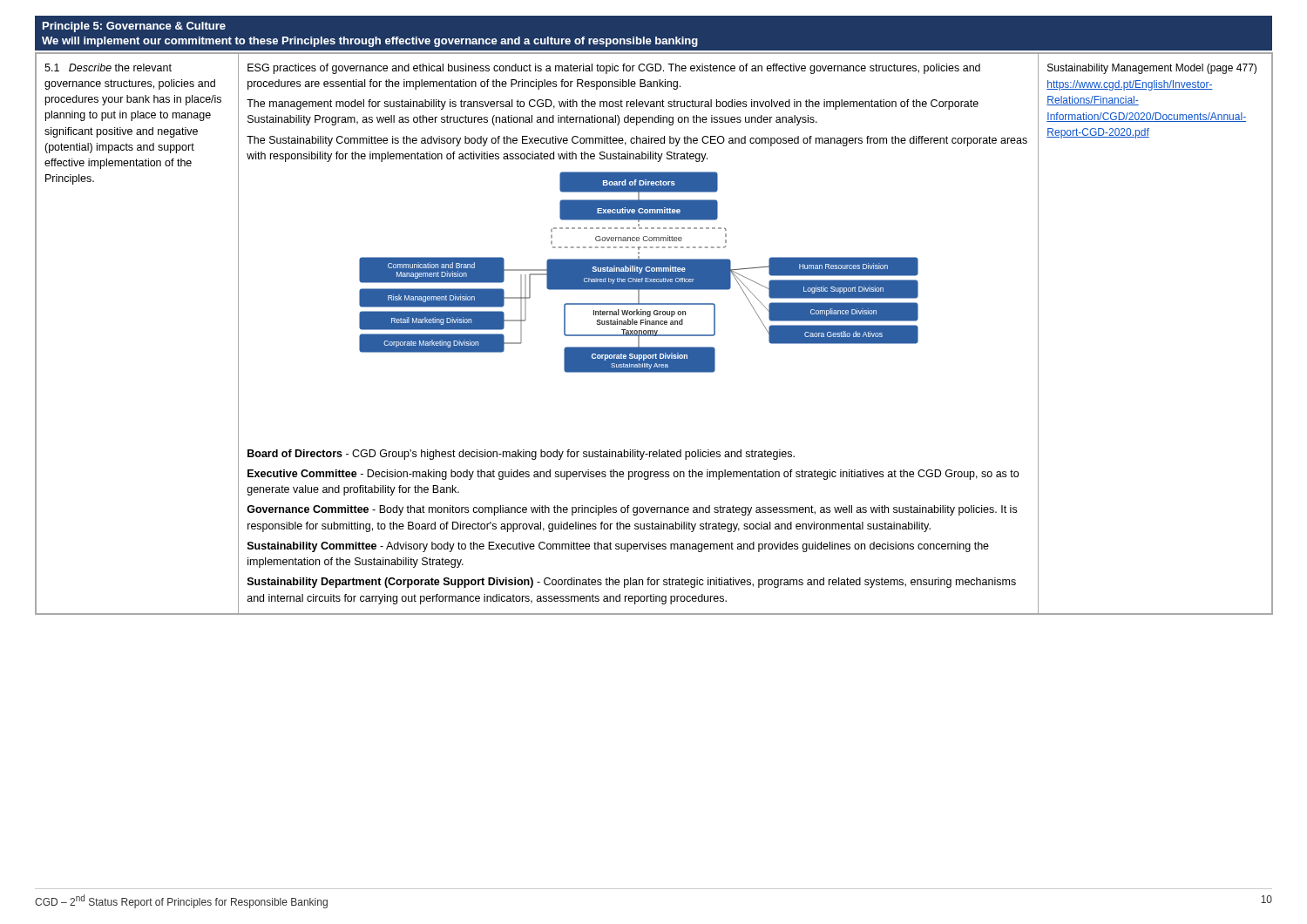Click on the text block that reads "ESG practices of governance"

[x=638, y=112]
